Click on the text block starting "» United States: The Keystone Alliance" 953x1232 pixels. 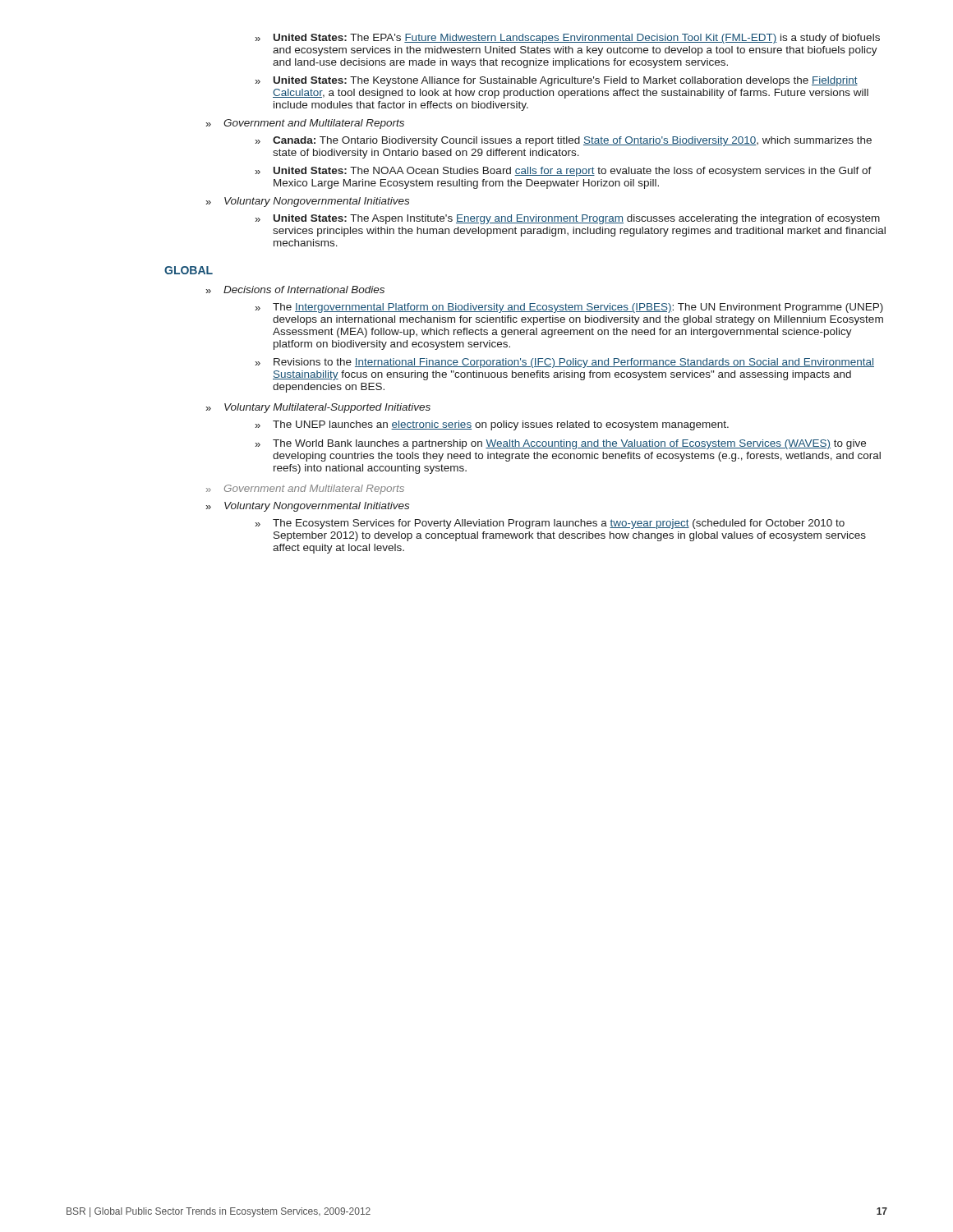coord(513,92)
